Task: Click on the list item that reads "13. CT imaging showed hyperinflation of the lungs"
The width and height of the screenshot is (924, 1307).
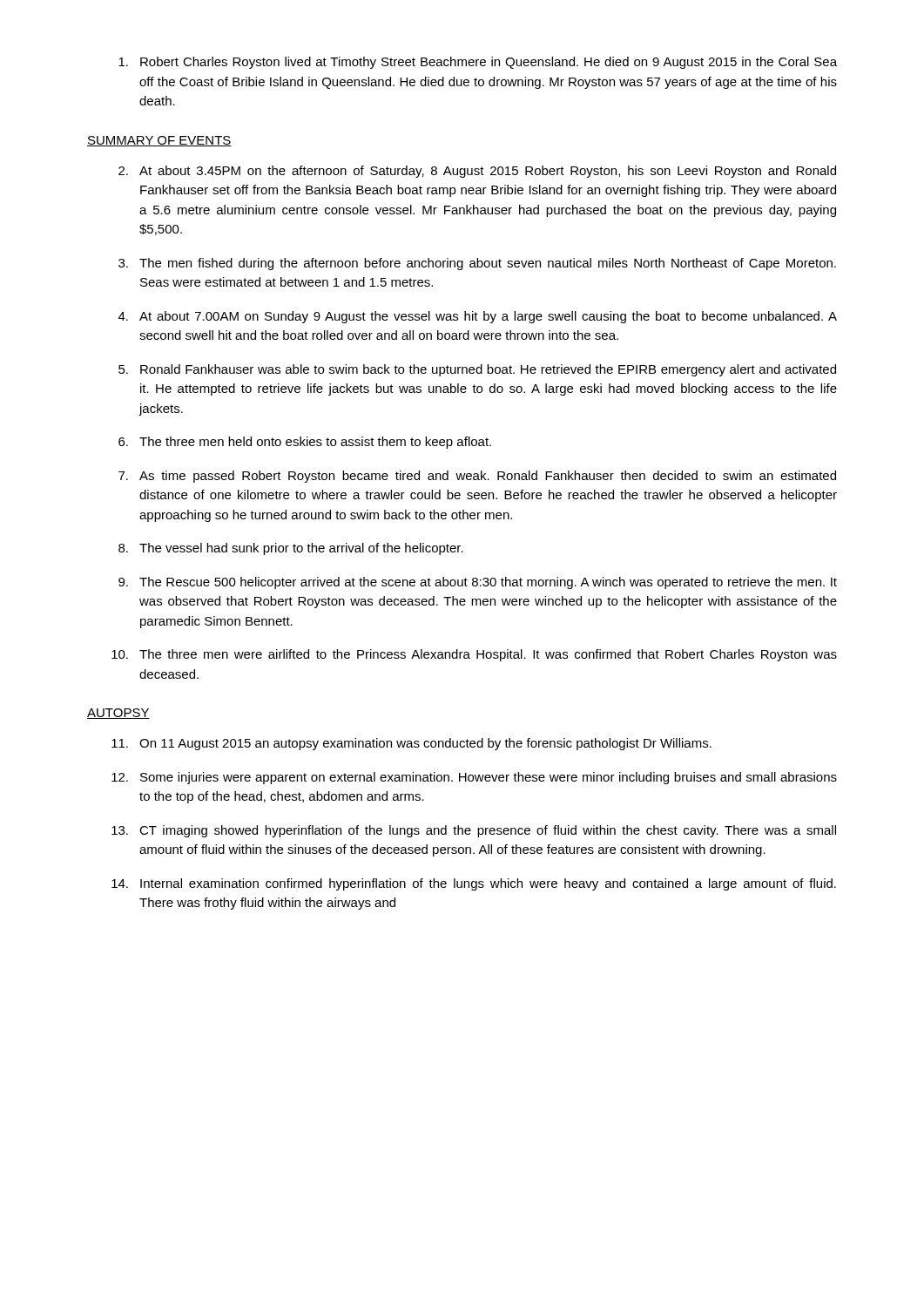Action: [462, 840]
